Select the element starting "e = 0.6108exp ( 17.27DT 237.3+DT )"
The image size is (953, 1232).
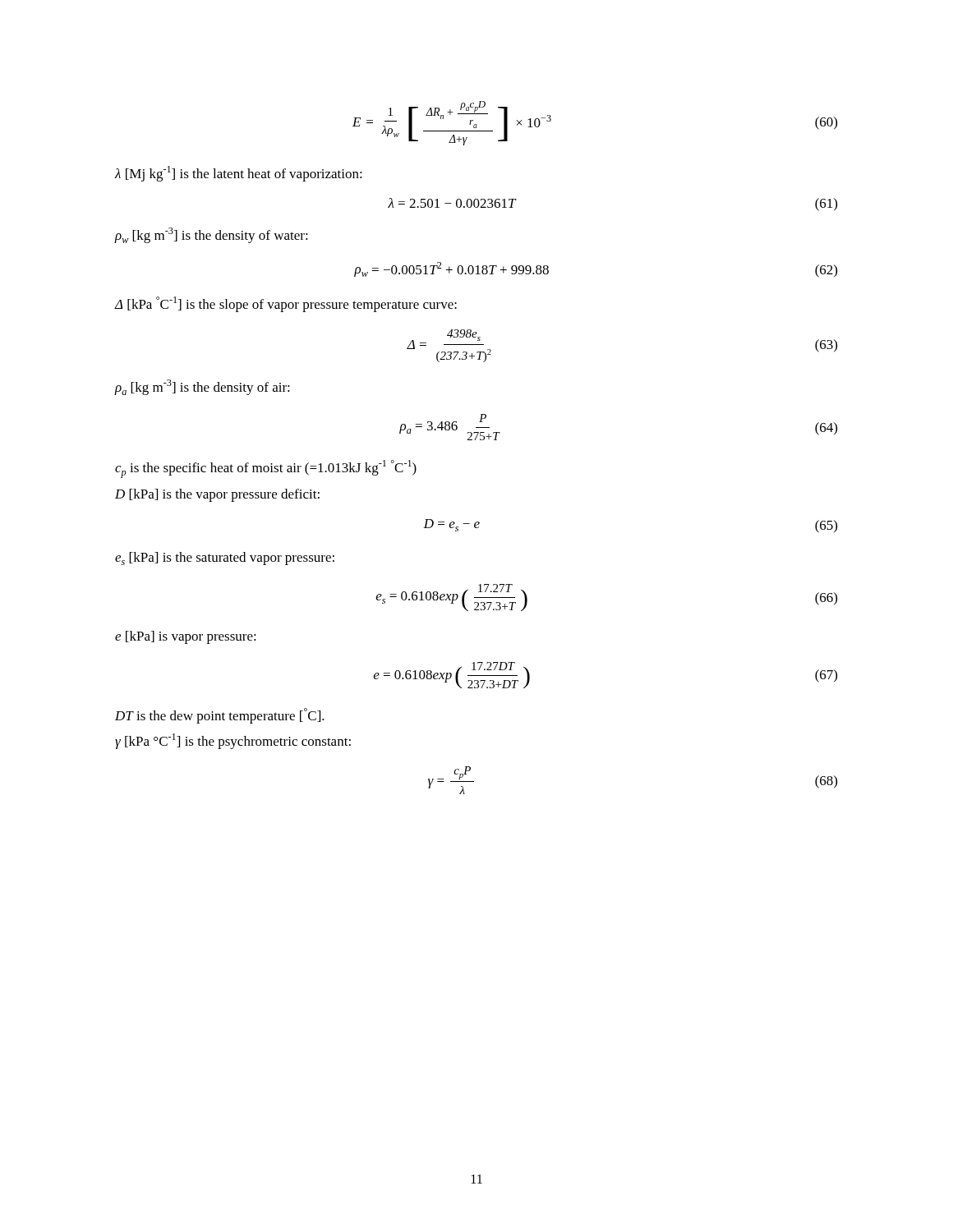476,675
